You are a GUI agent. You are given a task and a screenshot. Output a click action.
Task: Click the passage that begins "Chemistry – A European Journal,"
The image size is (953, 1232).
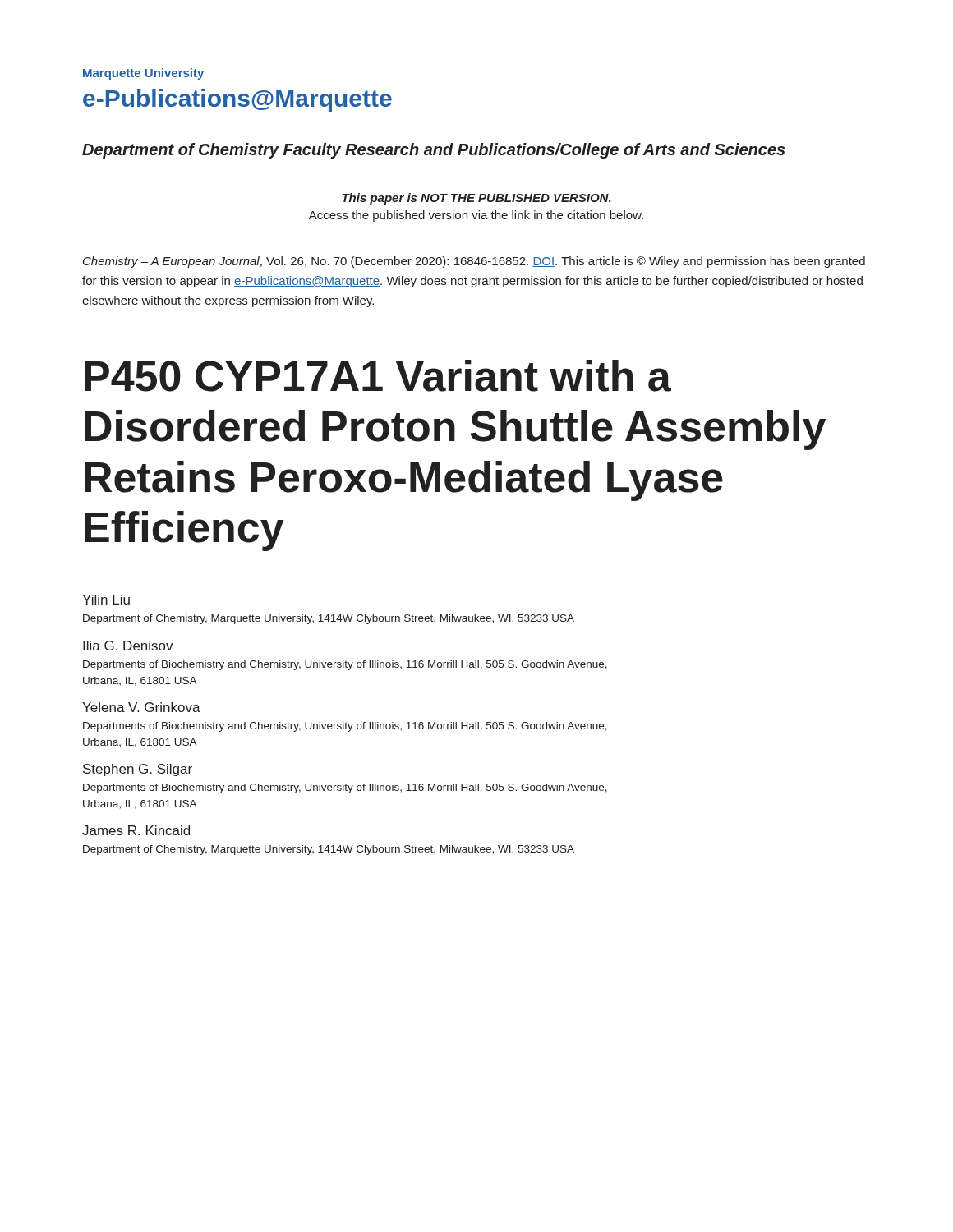point(474,280)
